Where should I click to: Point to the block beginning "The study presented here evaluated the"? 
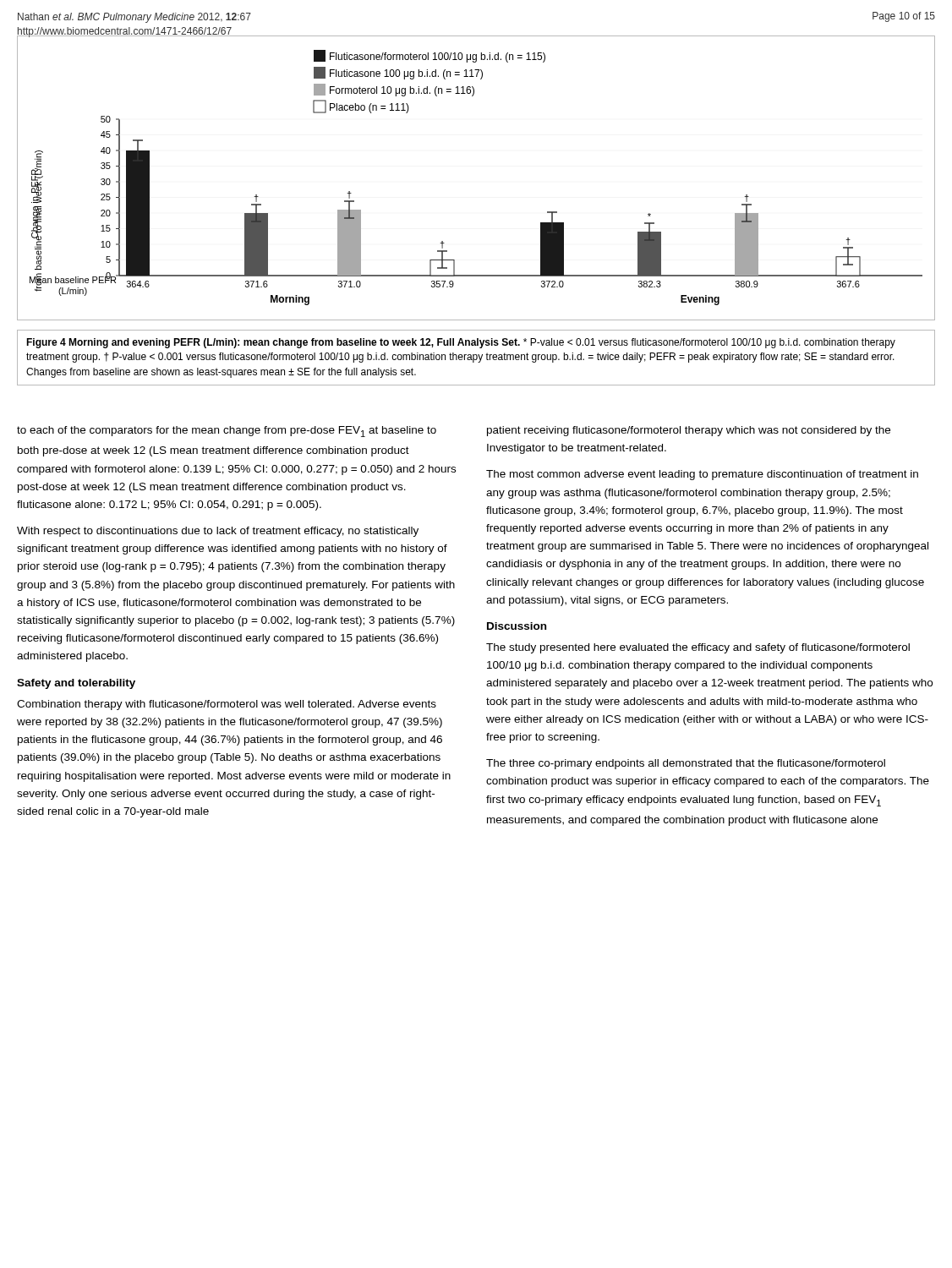pos(711,692)
